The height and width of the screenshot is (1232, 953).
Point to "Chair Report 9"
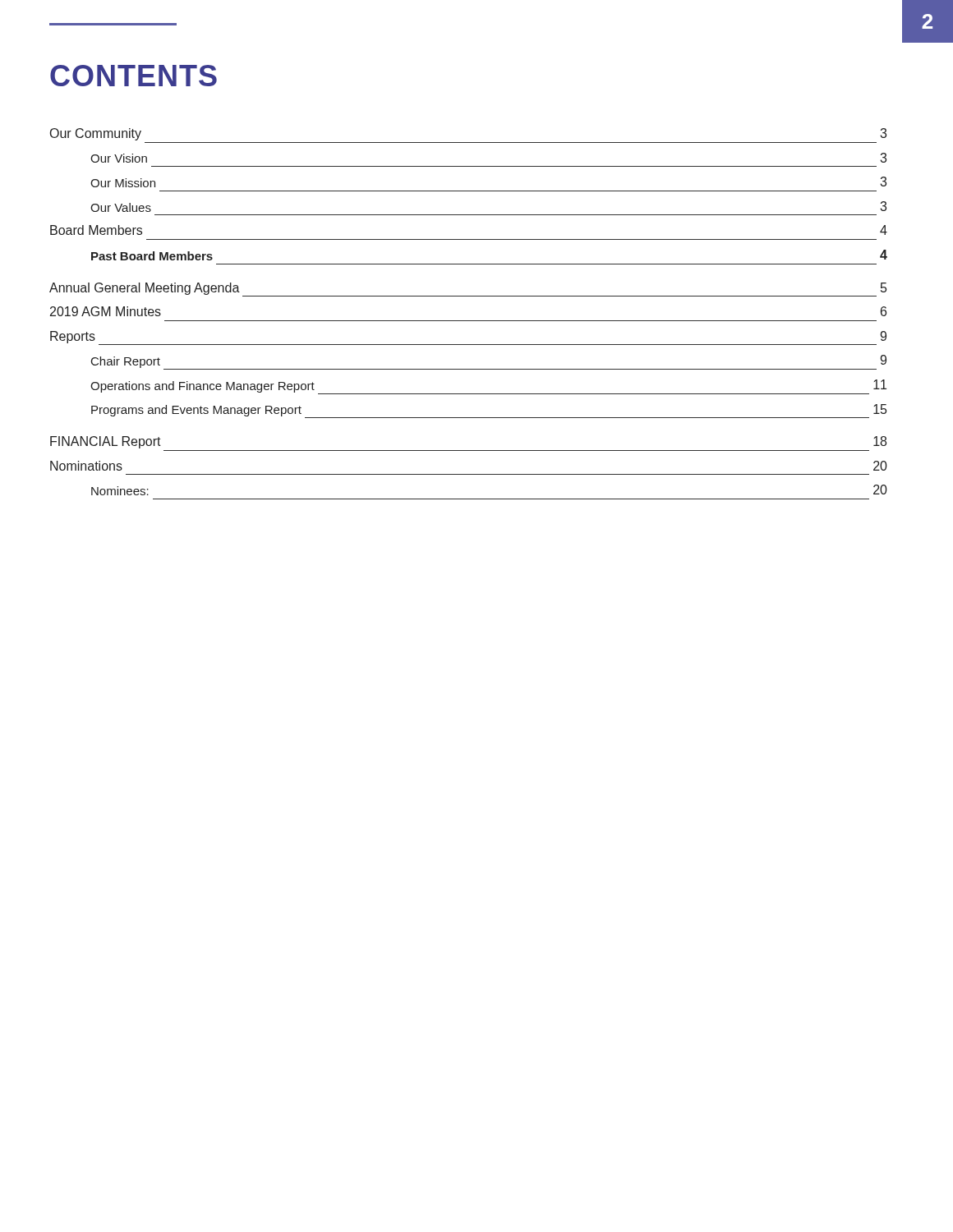489,361
